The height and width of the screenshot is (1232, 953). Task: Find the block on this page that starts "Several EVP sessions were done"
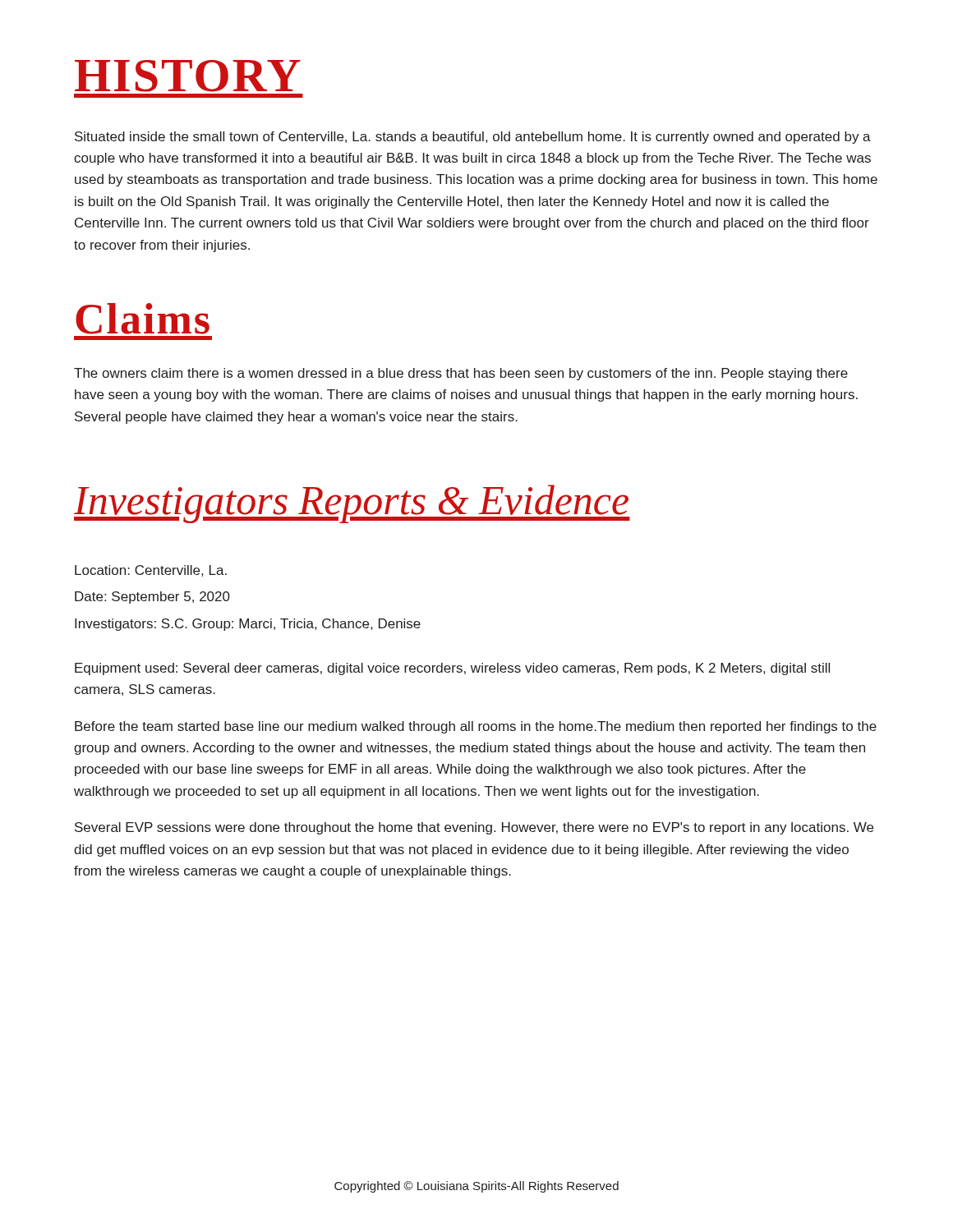[476, 850]
